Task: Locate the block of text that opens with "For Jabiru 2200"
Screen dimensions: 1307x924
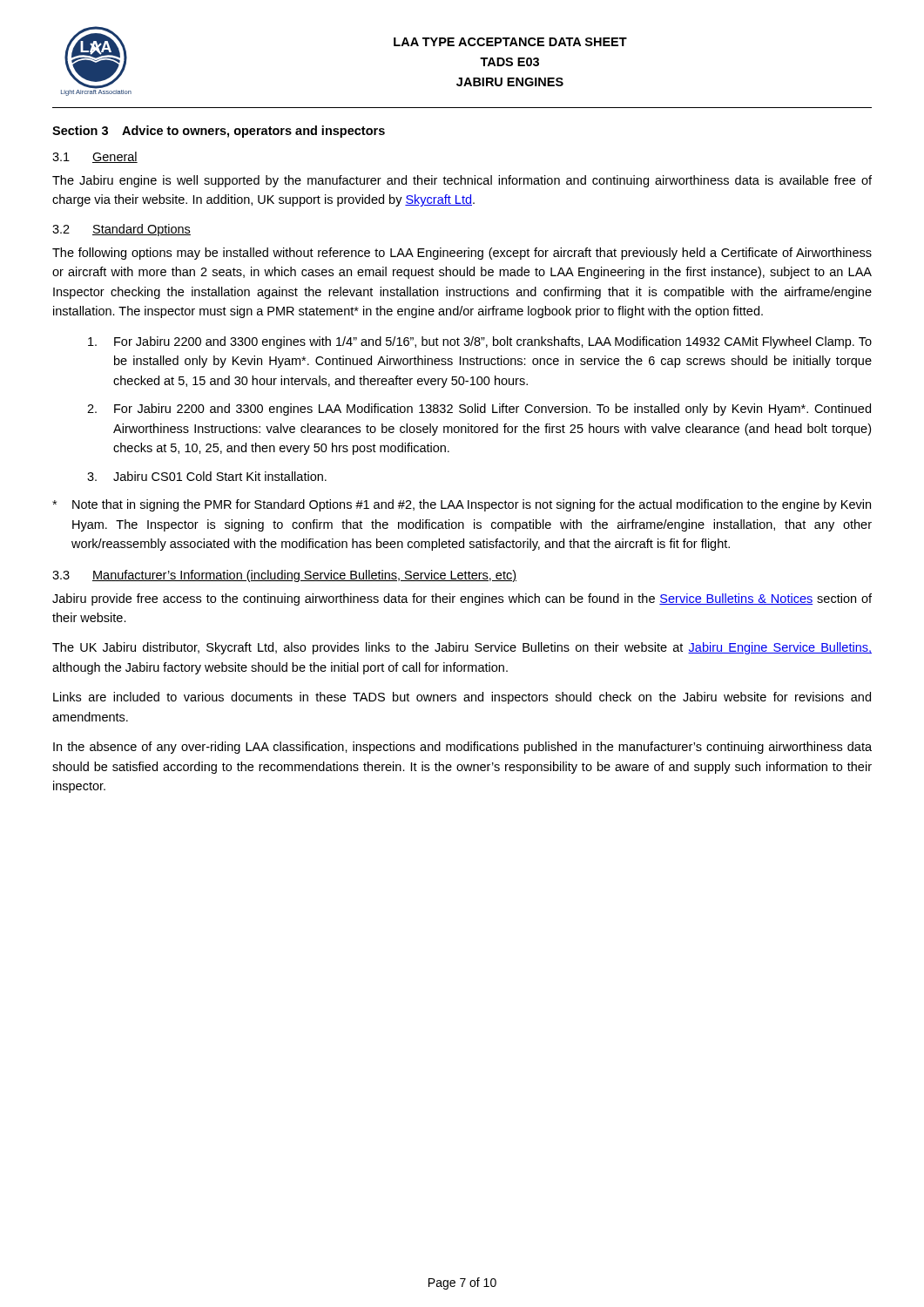Action: point(479,361)
